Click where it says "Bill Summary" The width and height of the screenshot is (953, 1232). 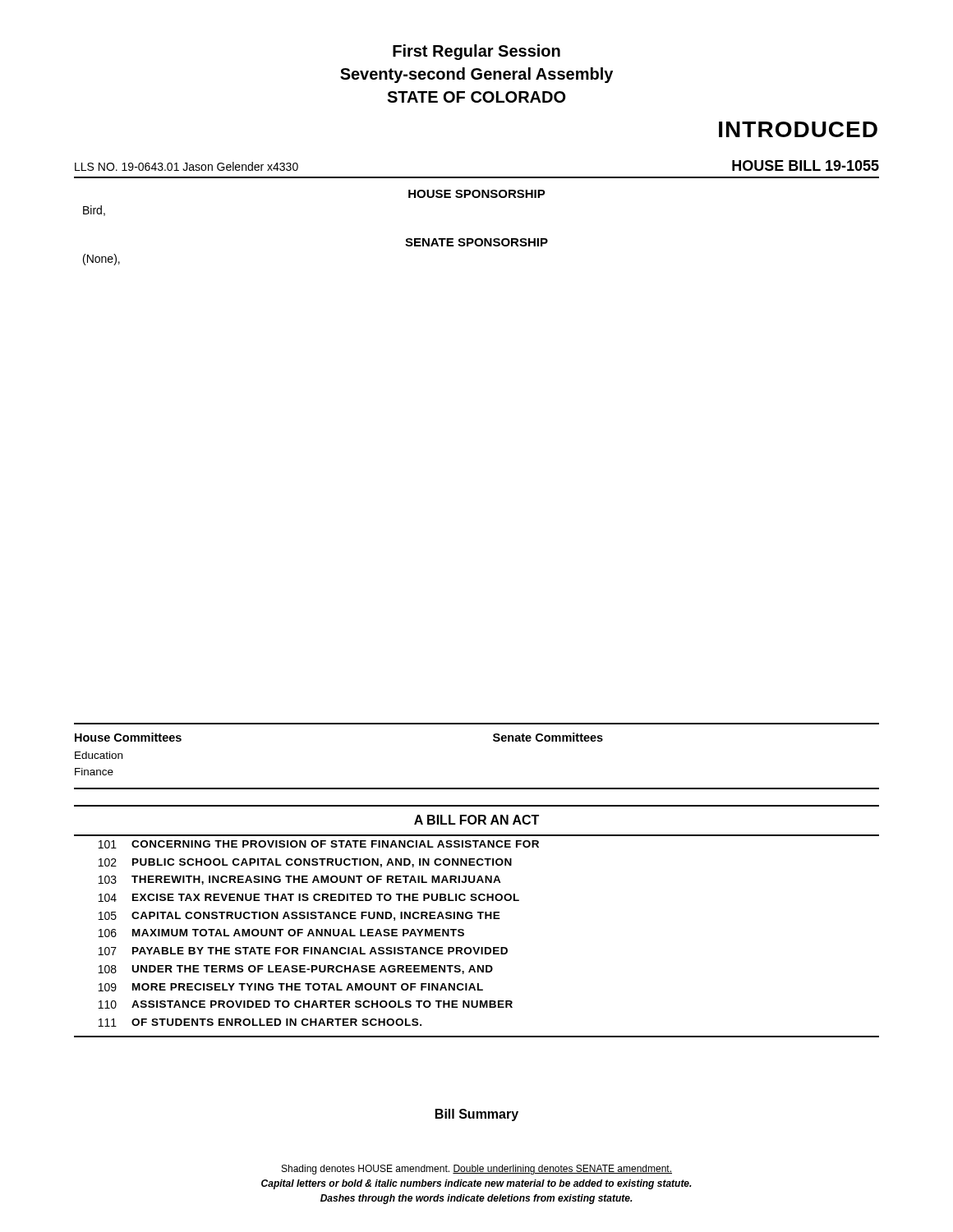[x=476, y=1114]
